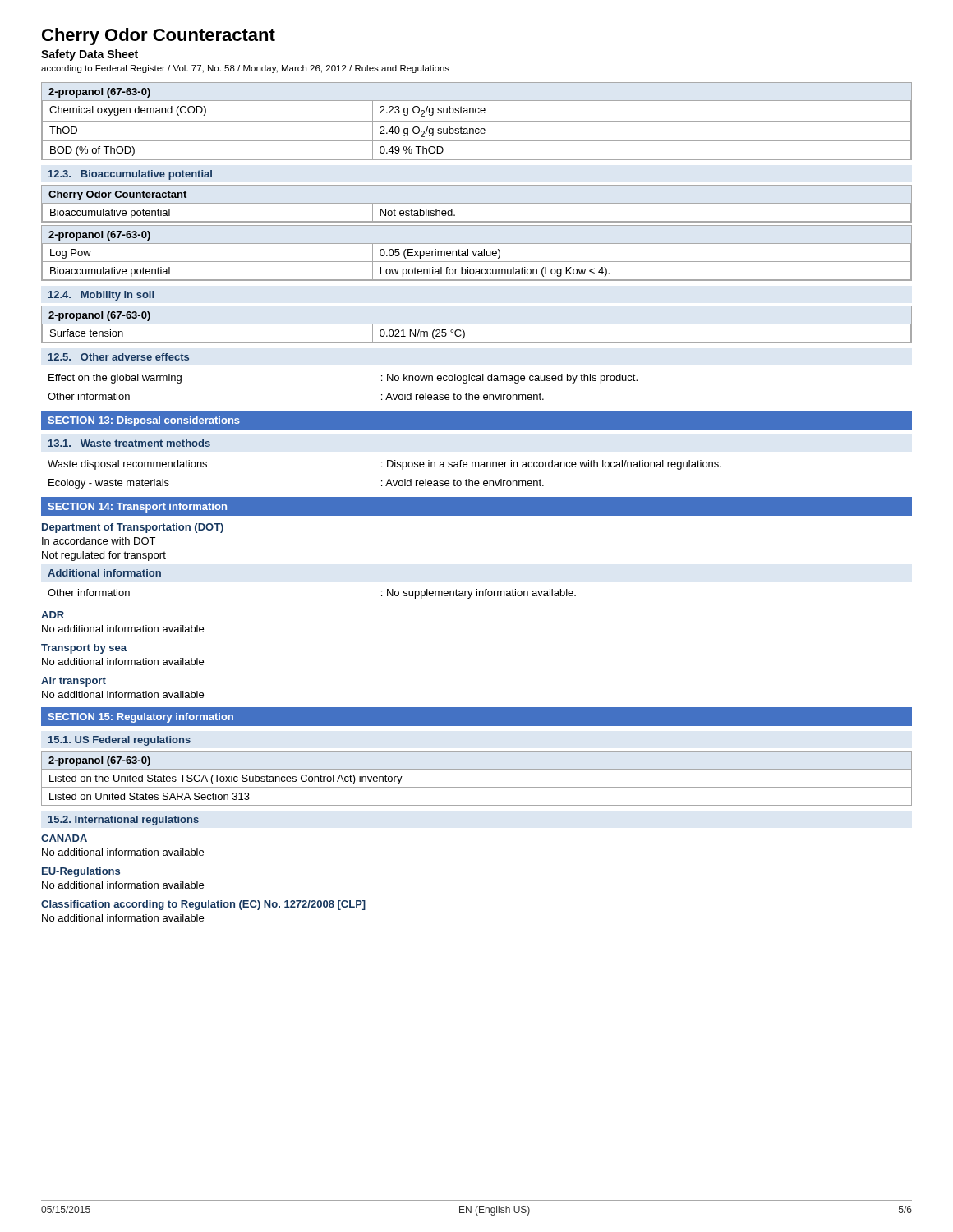
Task: Point to the region starting "Air transport No additional information available"
Action: click(74, 682)
